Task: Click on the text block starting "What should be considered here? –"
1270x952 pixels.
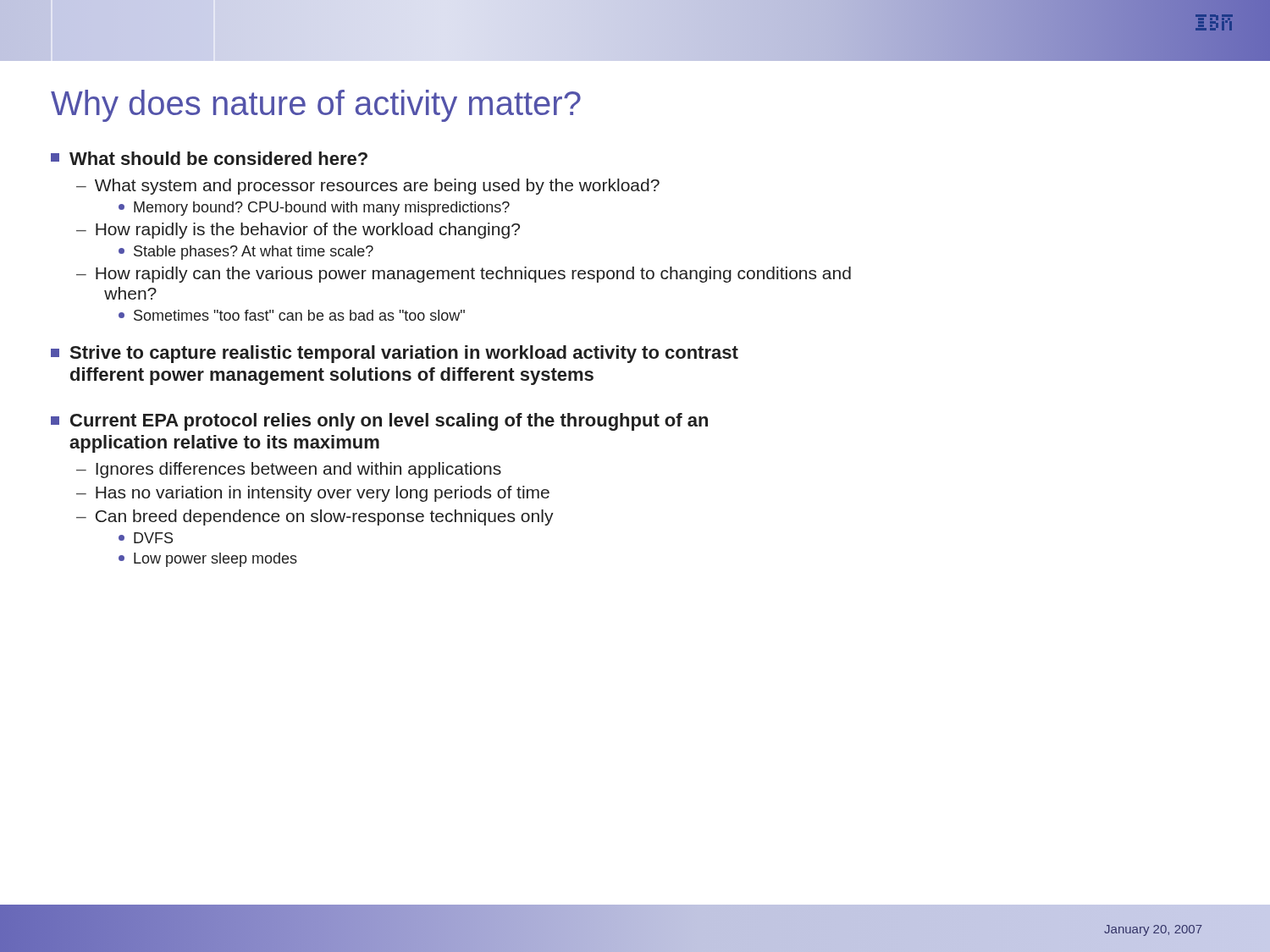Action: tap(209, 158)
